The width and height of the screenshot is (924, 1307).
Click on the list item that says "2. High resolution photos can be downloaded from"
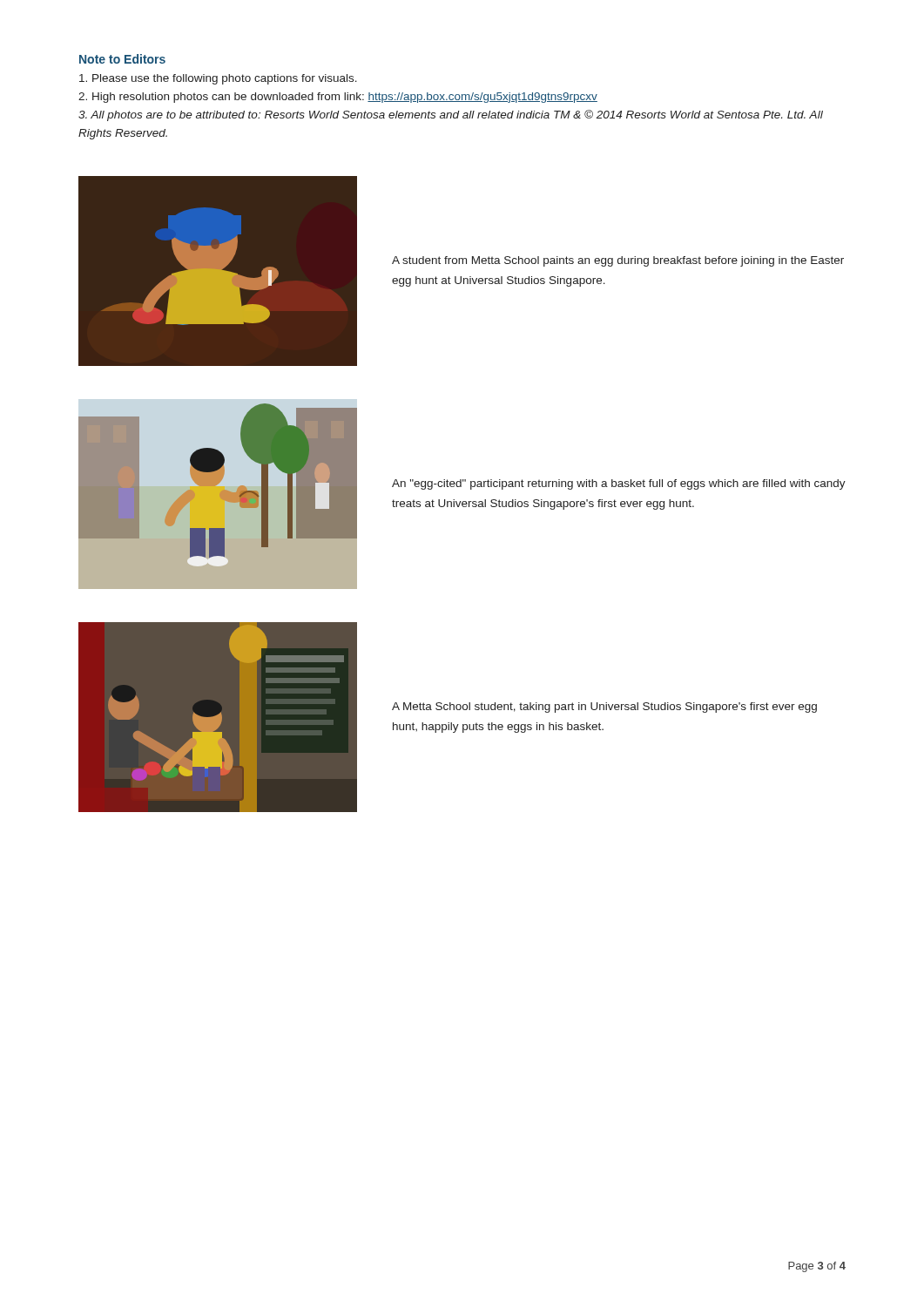[x=338, y=96]
